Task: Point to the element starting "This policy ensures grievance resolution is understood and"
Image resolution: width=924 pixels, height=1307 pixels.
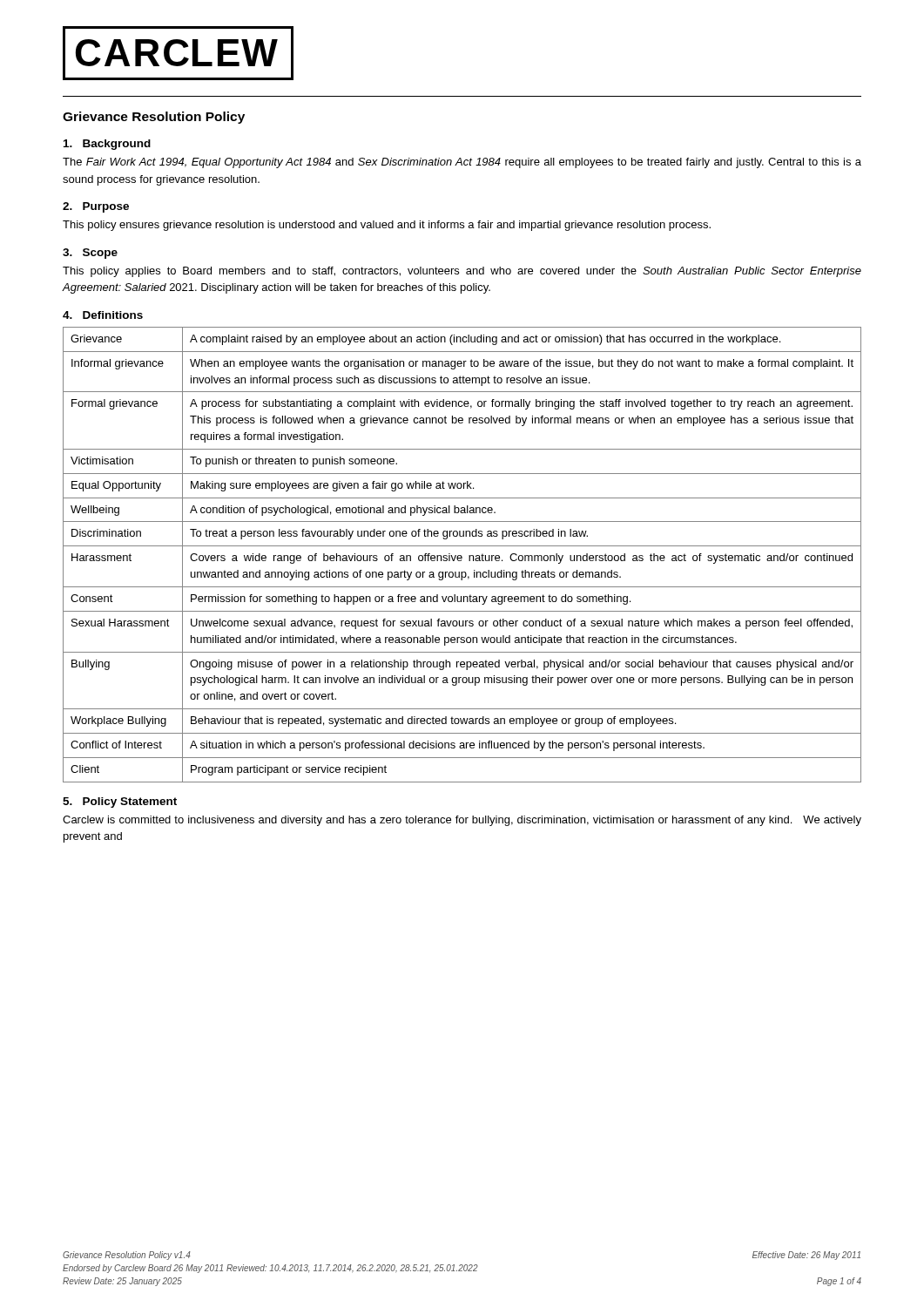Action: point(387,225)
